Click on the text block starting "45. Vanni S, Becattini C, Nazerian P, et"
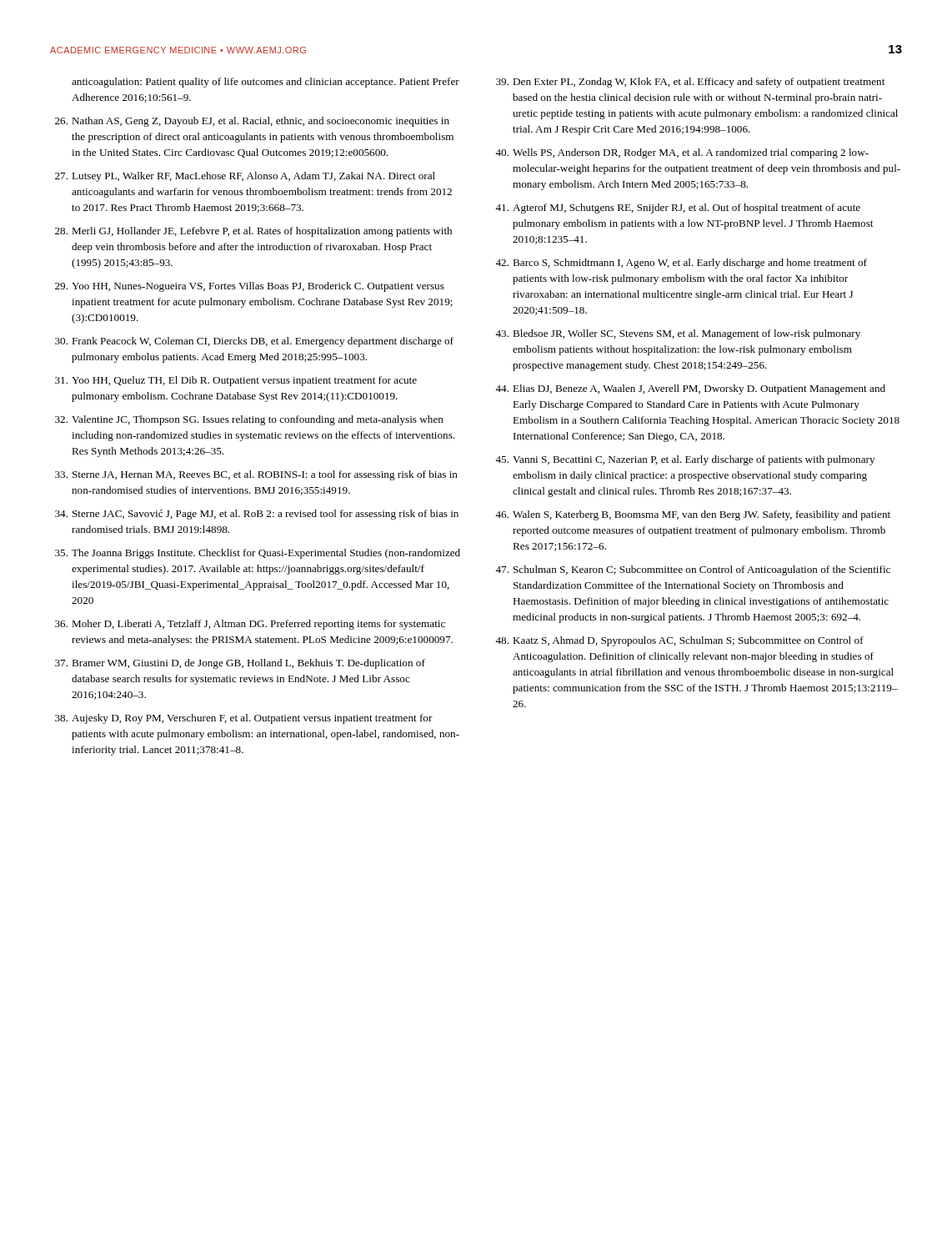952x1251 pixels. [697, 475]
